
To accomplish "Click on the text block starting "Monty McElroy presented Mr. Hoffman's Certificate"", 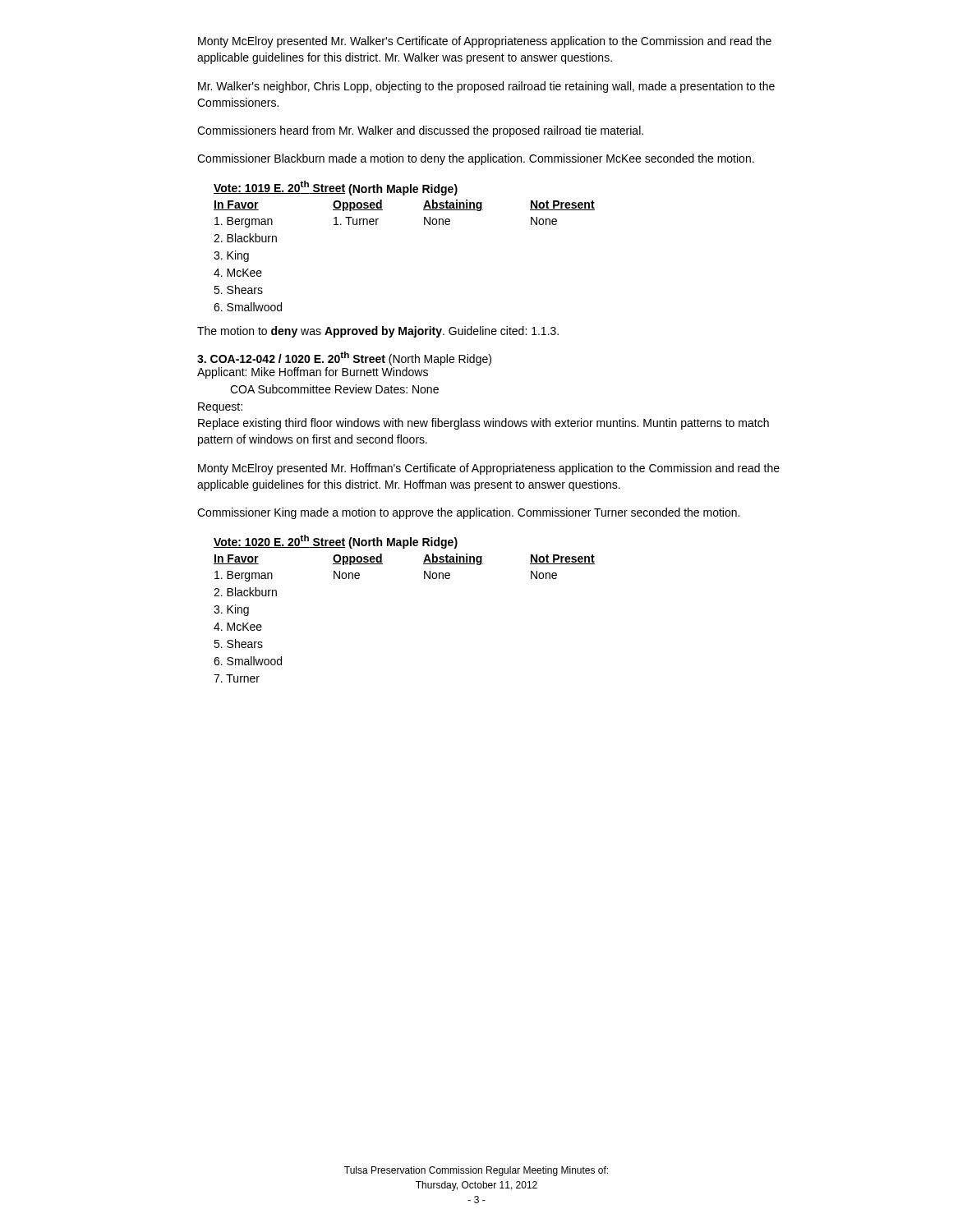I will [x=488, y=476].
